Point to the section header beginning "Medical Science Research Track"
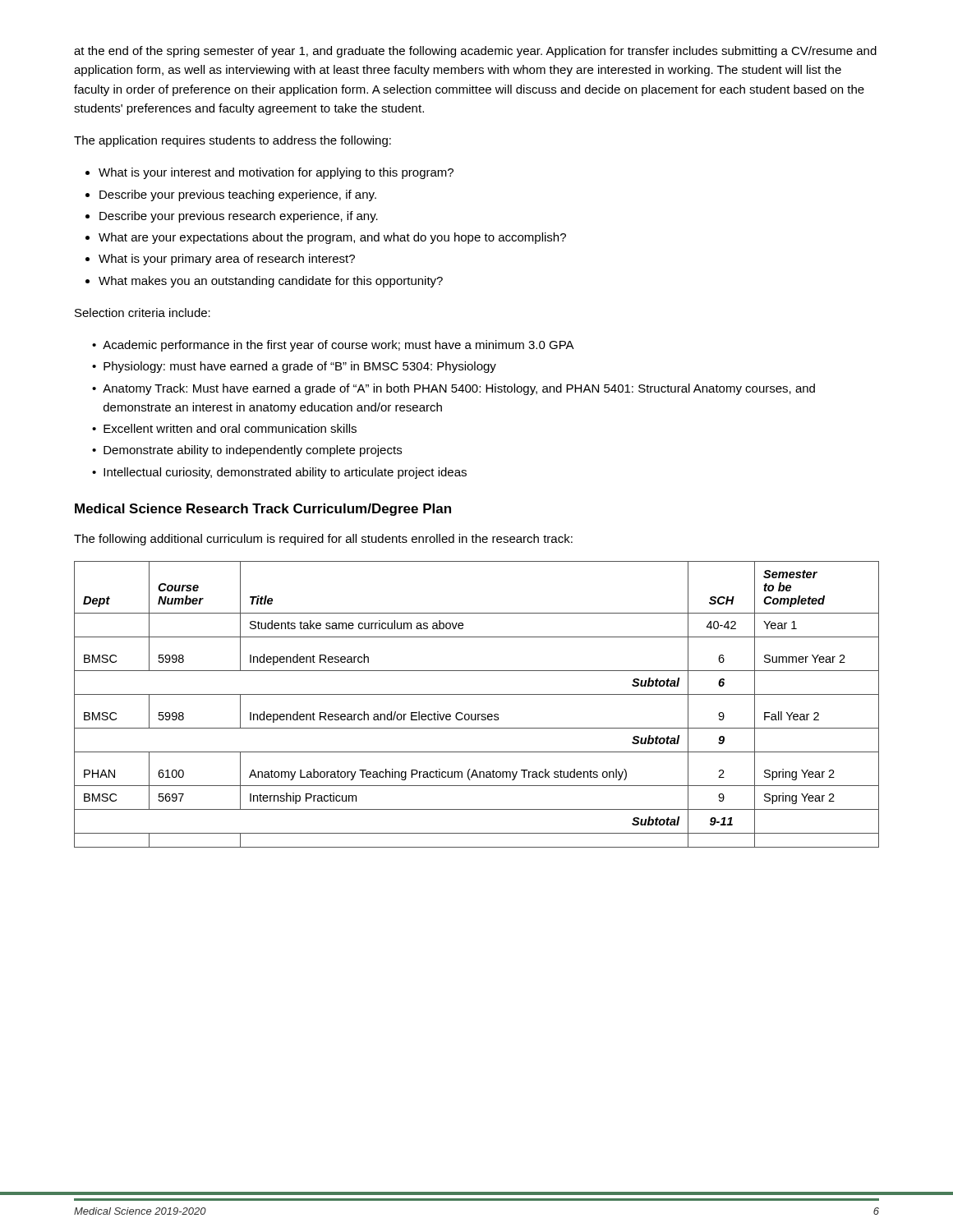 (x=263, y=509)
